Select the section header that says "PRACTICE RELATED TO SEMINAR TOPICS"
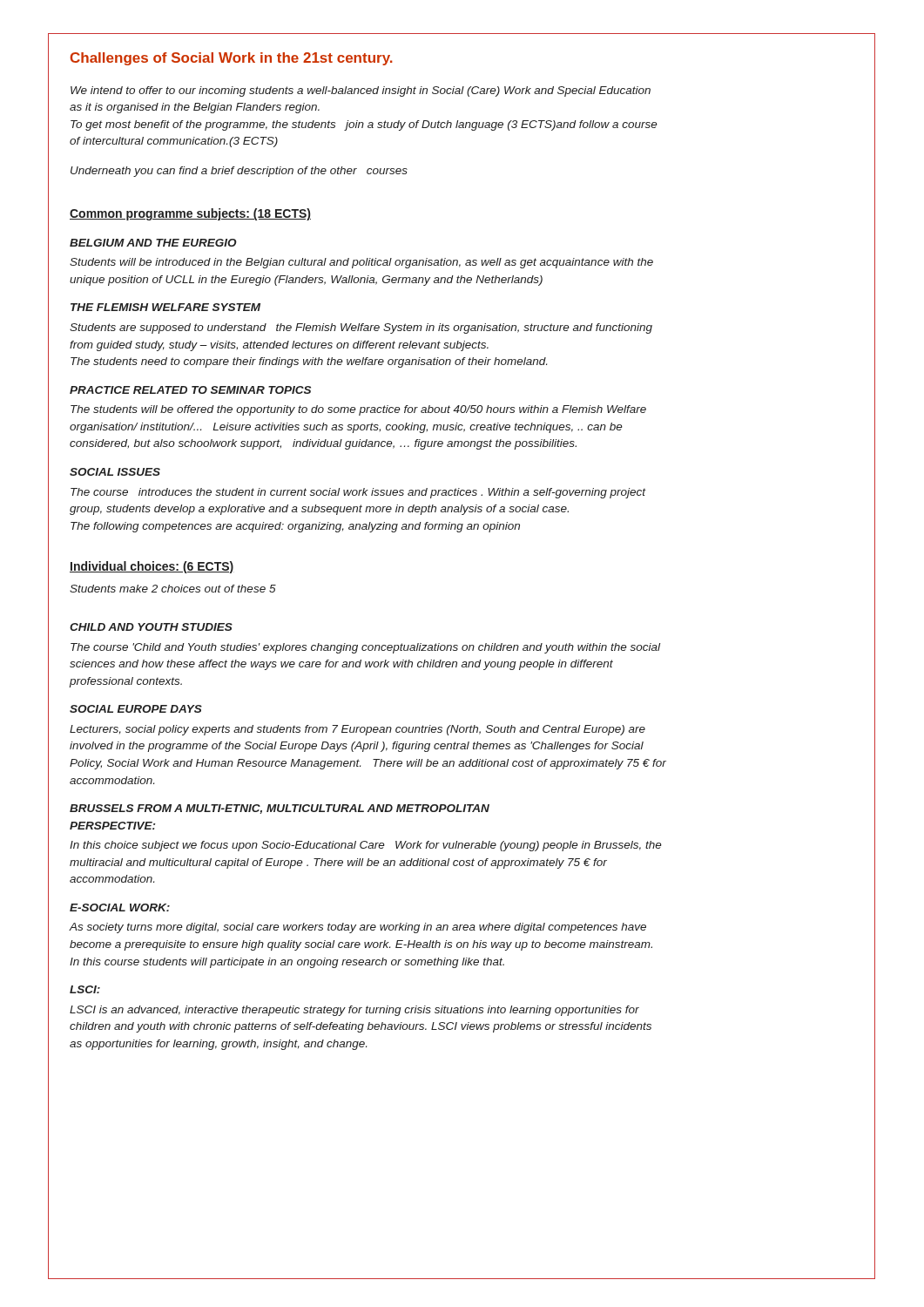Image resolution: width=924 pixels, height=1307 pixels. tap(191, 390)
